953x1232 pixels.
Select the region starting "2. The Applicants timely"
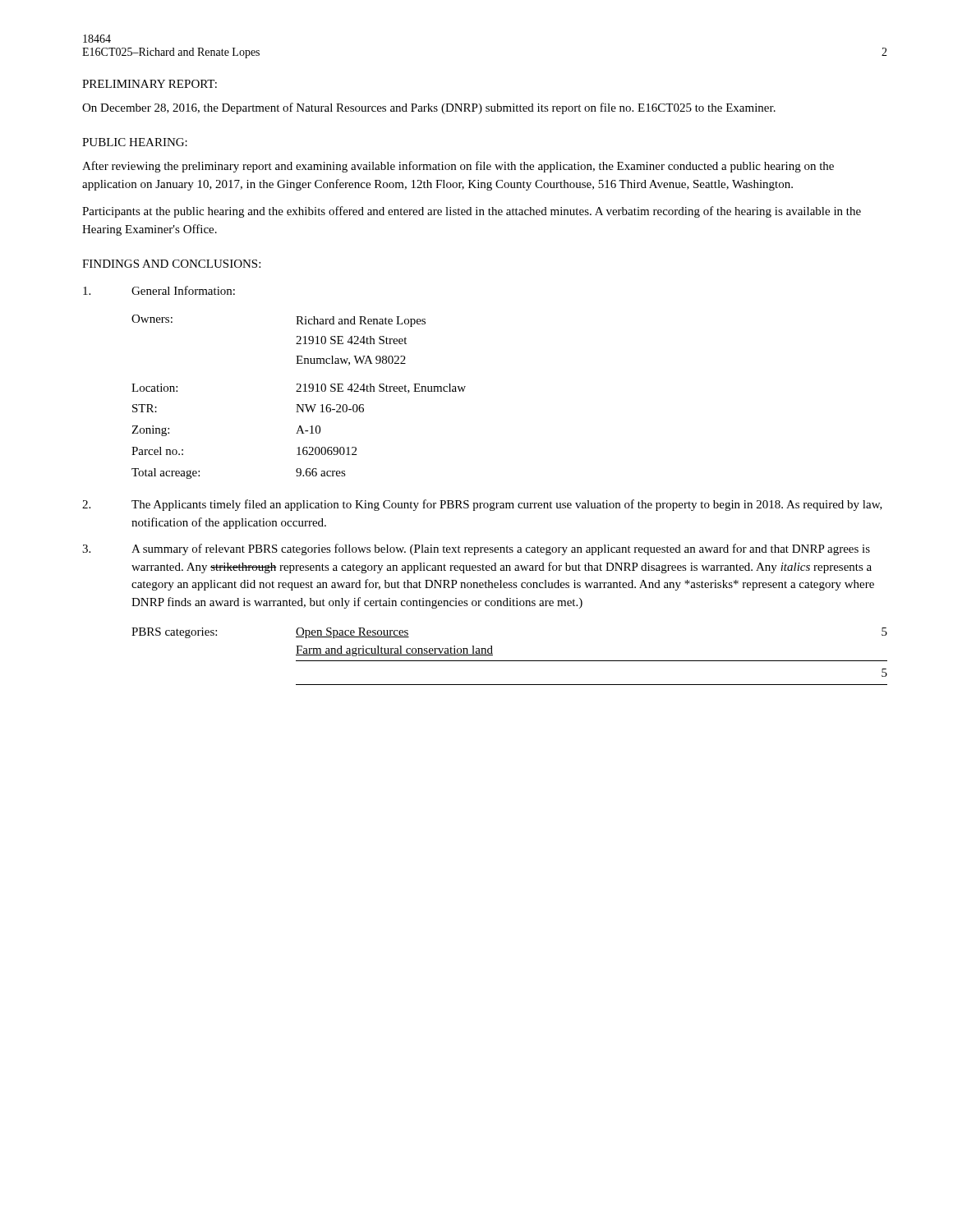(485, 514)
